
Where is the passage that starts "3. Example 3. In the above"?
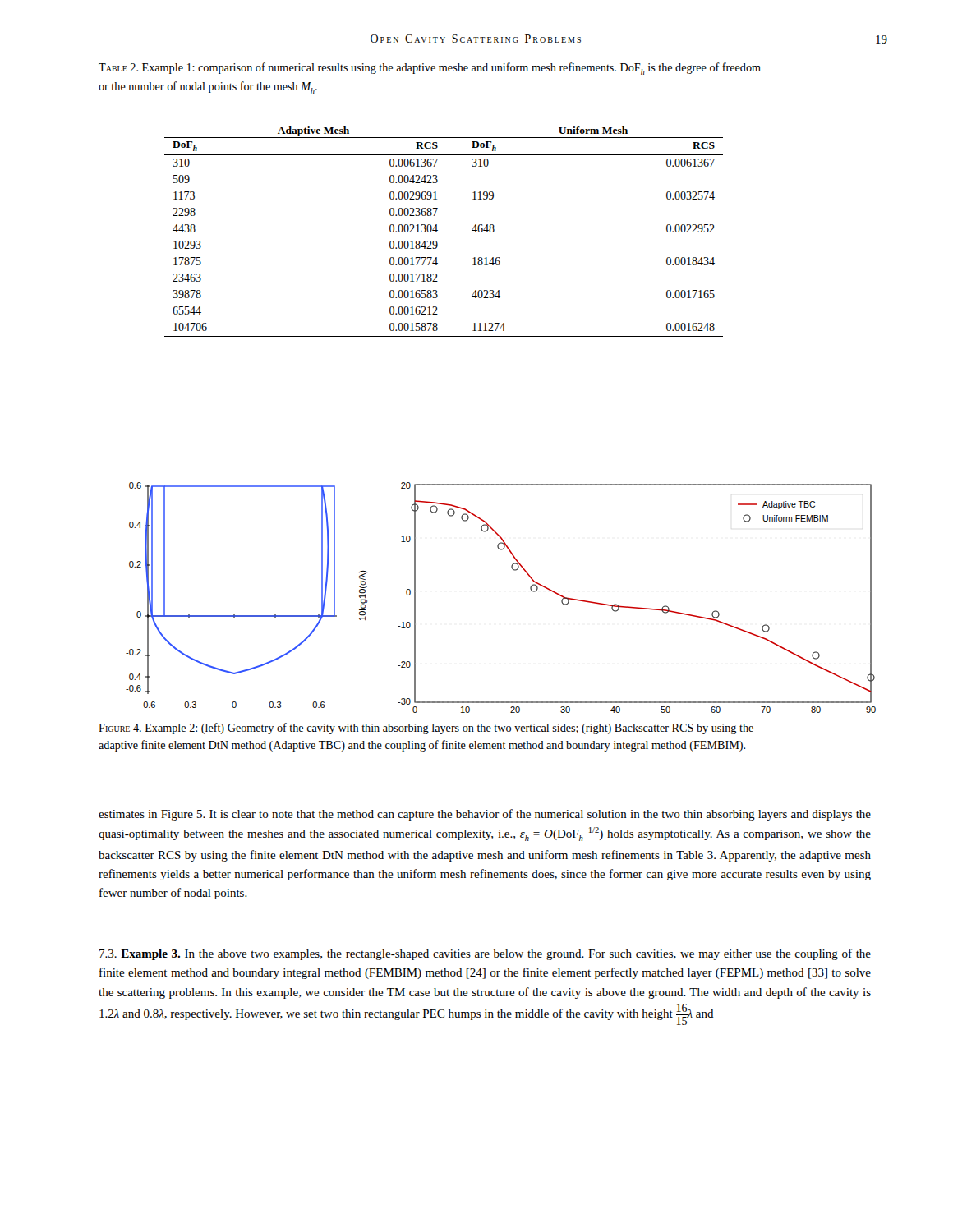[485, 988]
